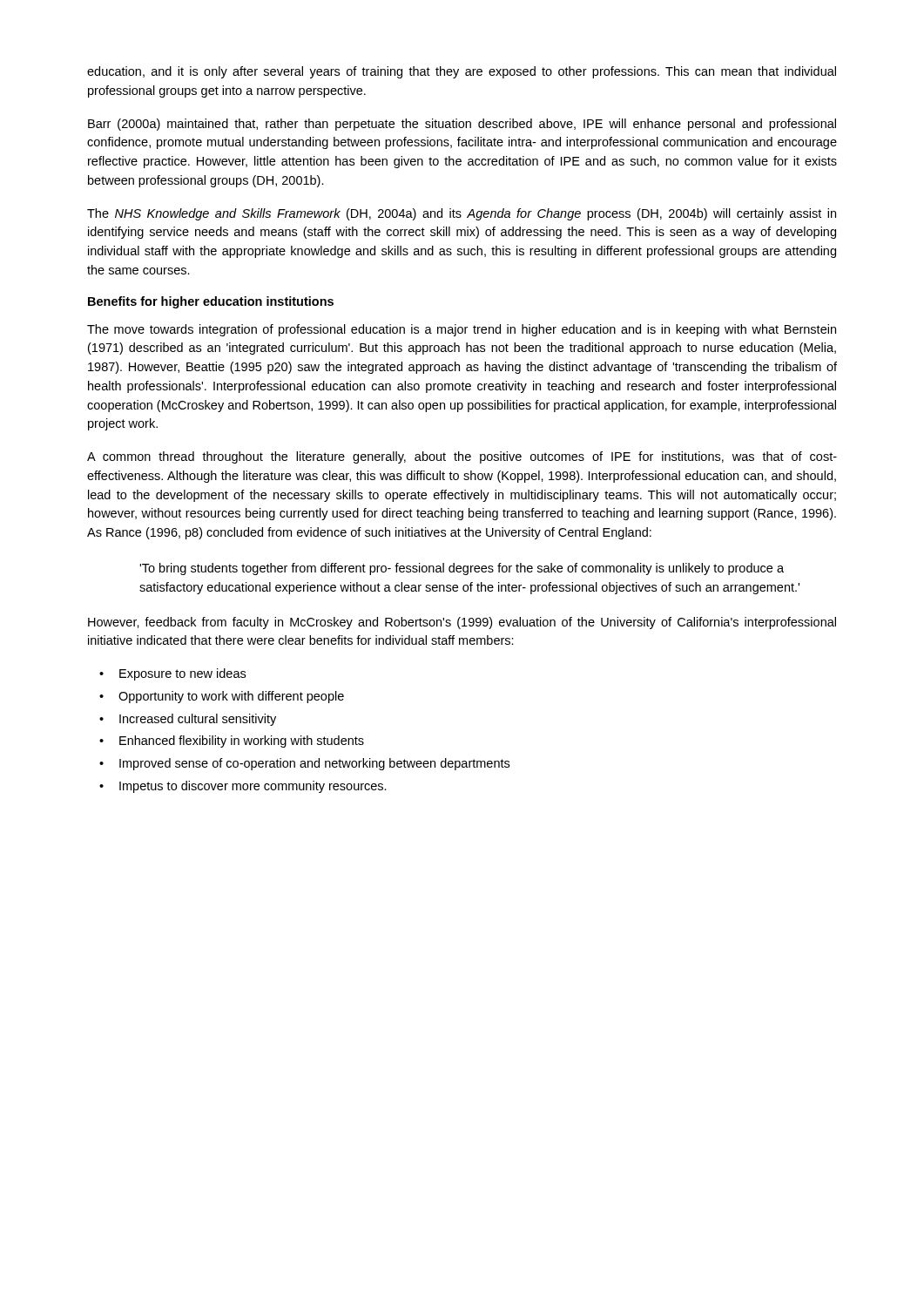The width and height of the screenshot is (924, 1307).
Task: Find the block on this page that starts "The move towards integration of professional"
Action: point(462,376)
